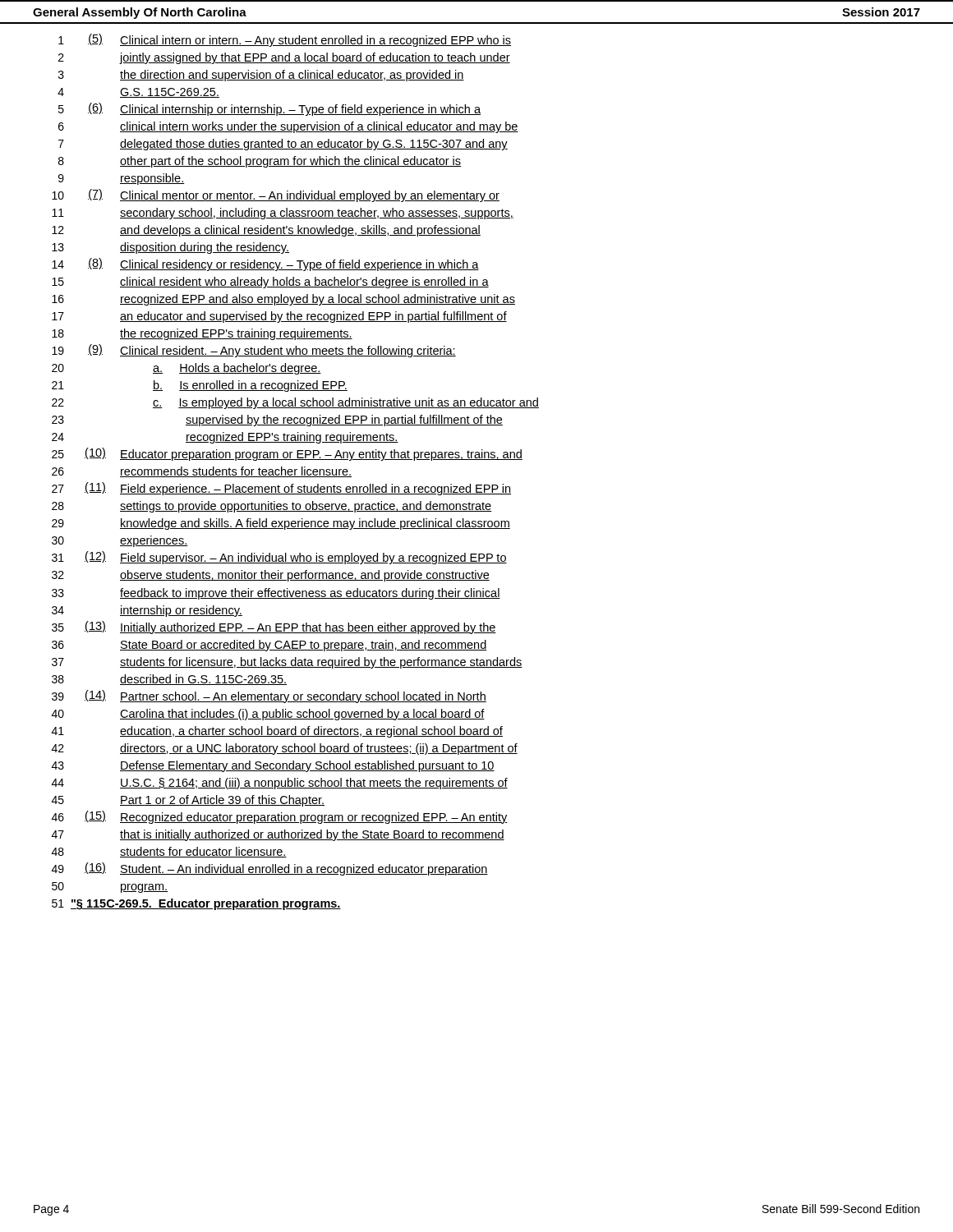Click the passage that begins "1 (5) Clinical intern or"
This screenshot has height=1232, width=953.
(x=476, y=67)
